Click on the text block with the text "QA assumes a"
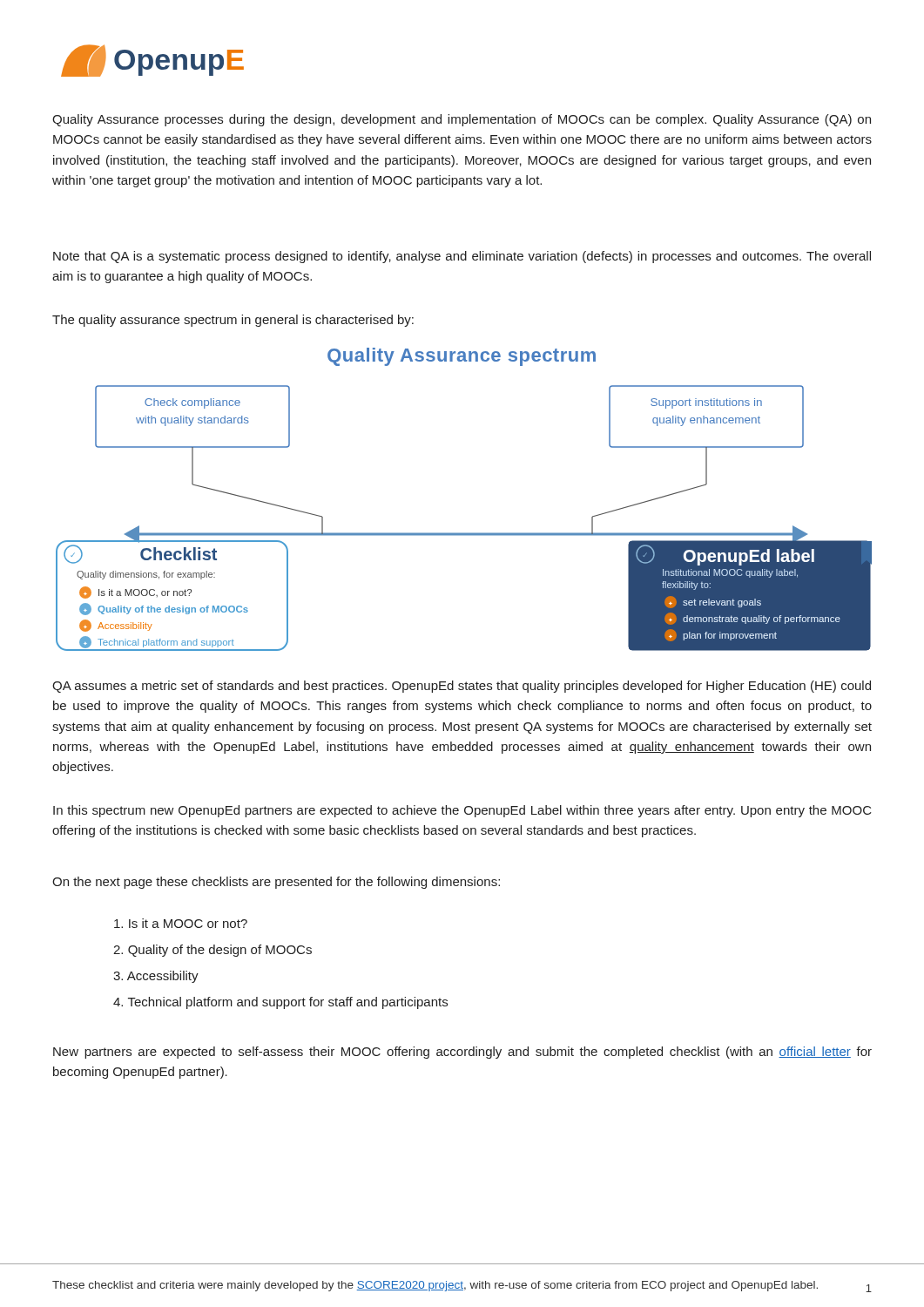 (x=462, y=726)
